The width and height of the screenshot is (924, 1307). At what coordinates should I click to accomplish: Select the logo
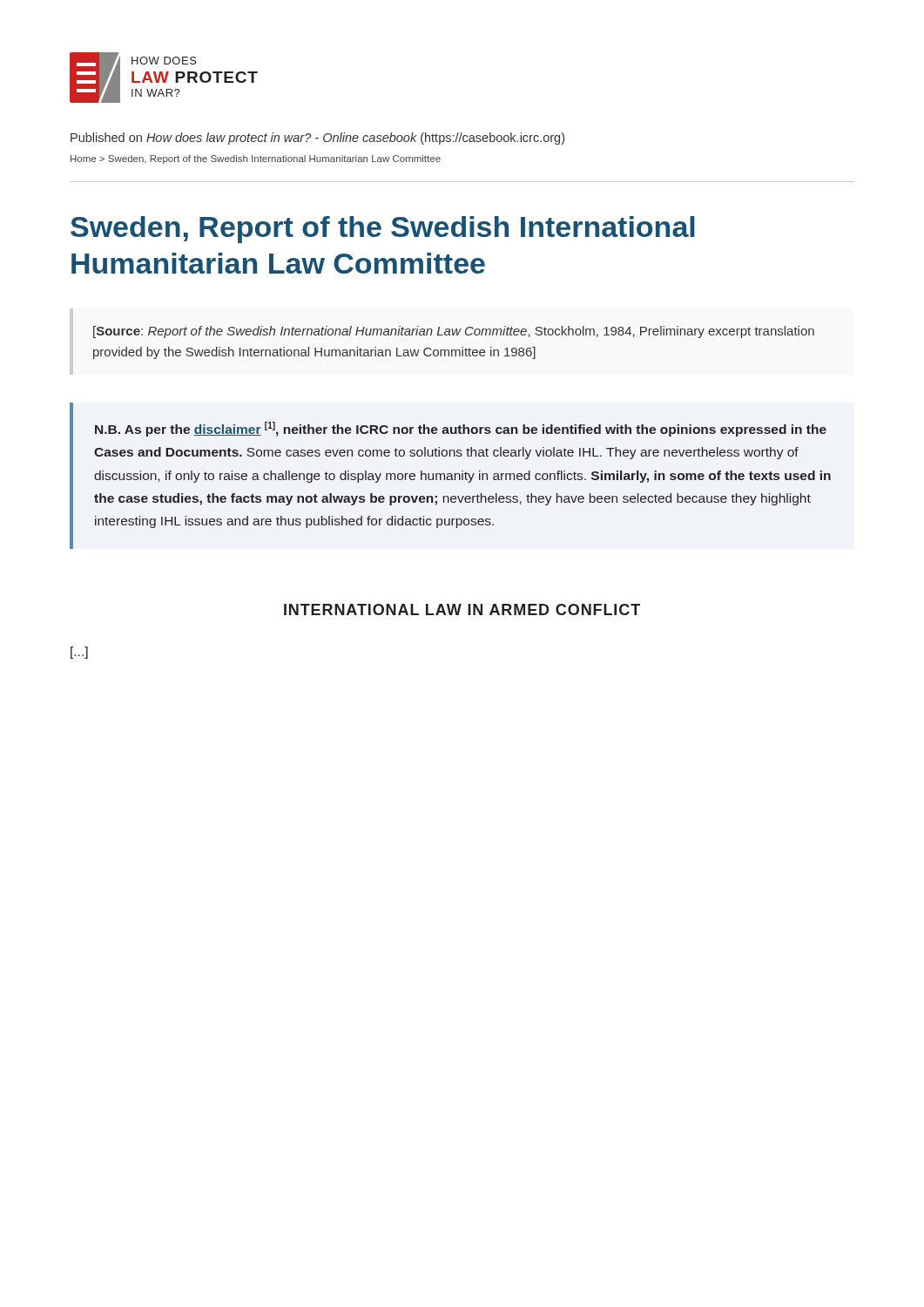coord(462,78)
